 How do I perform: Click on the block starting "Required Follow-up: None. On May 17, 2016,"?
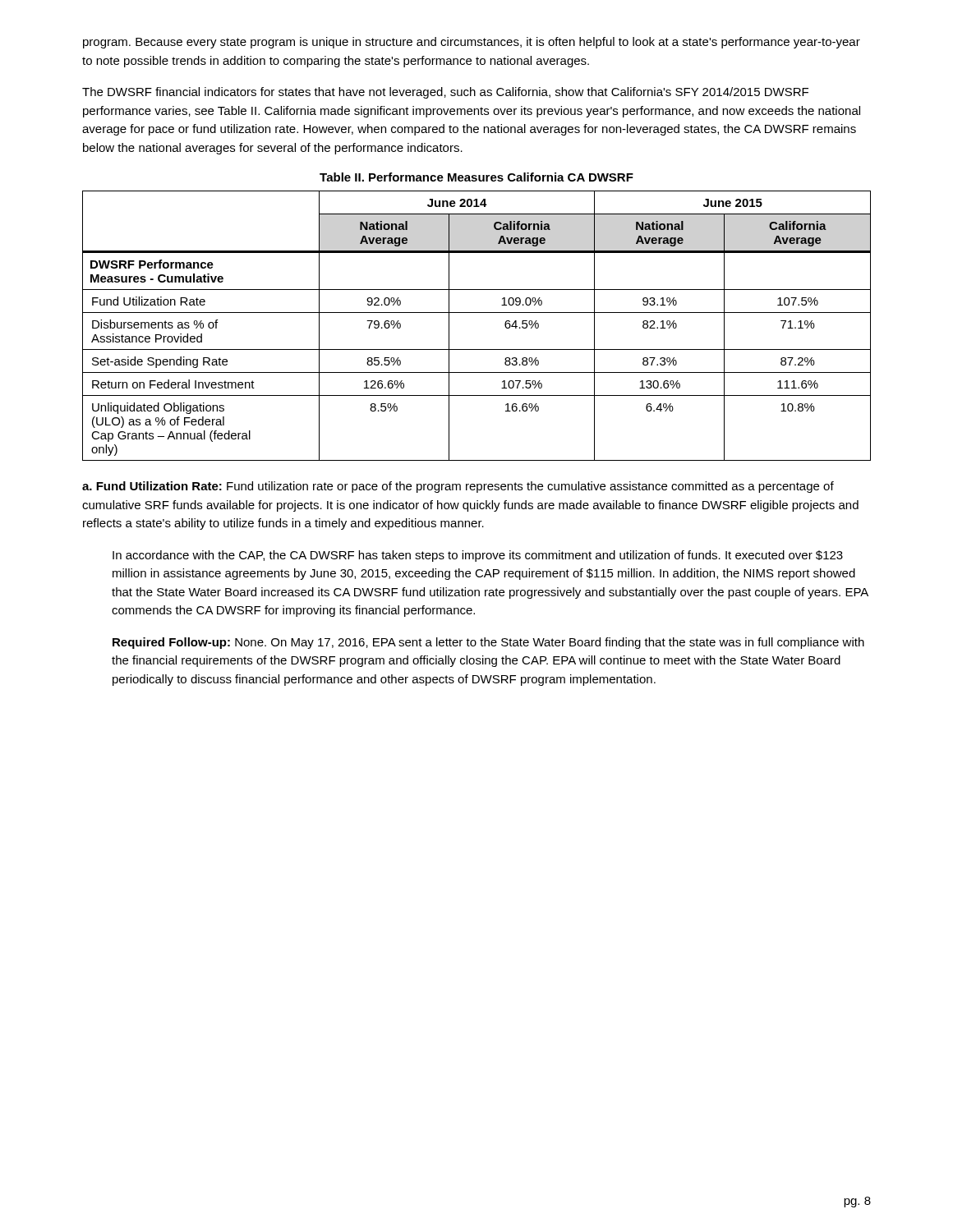point(488,660)
